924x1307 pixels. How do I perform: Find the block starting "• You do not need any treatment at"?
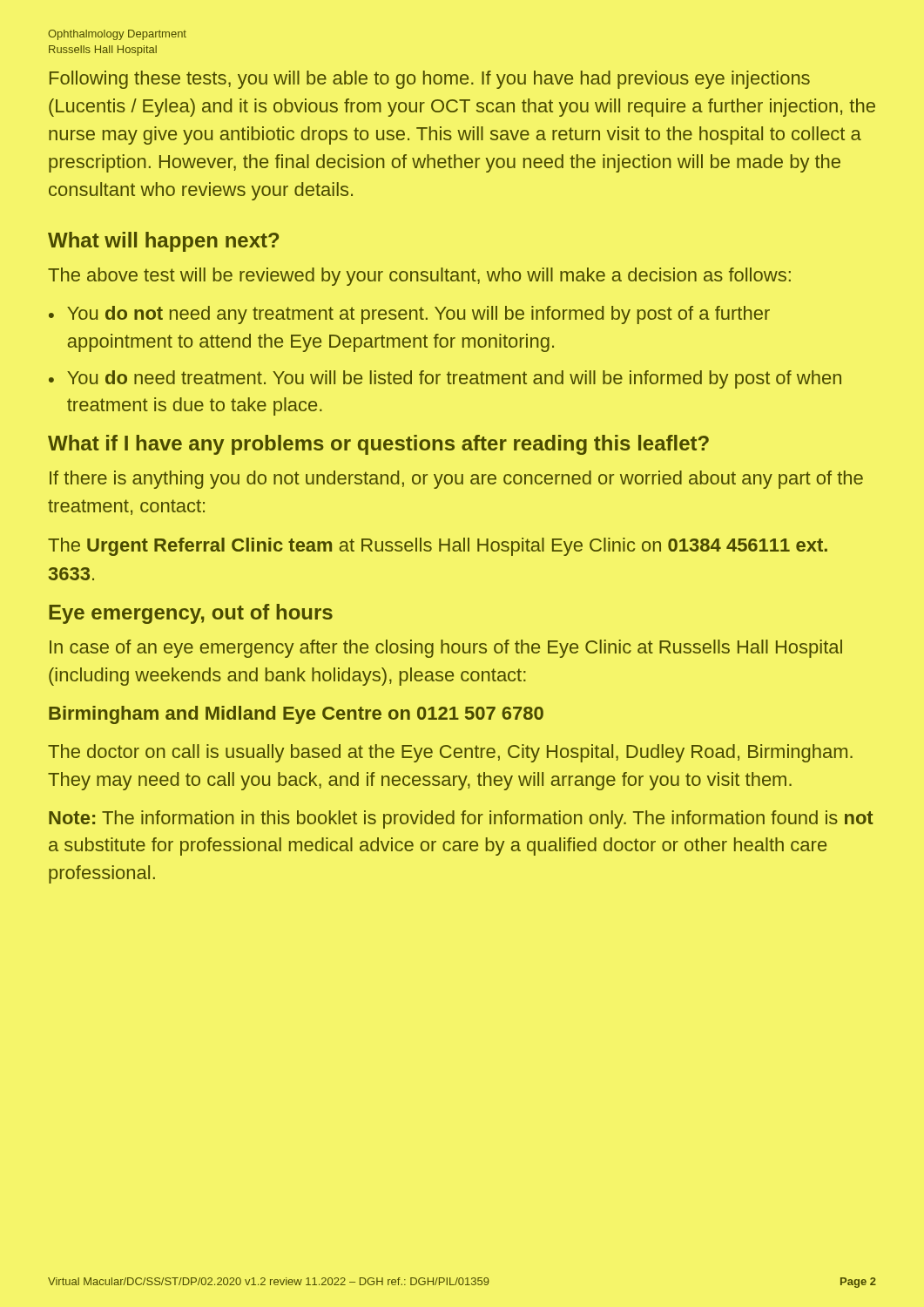(x=462, y=327)
